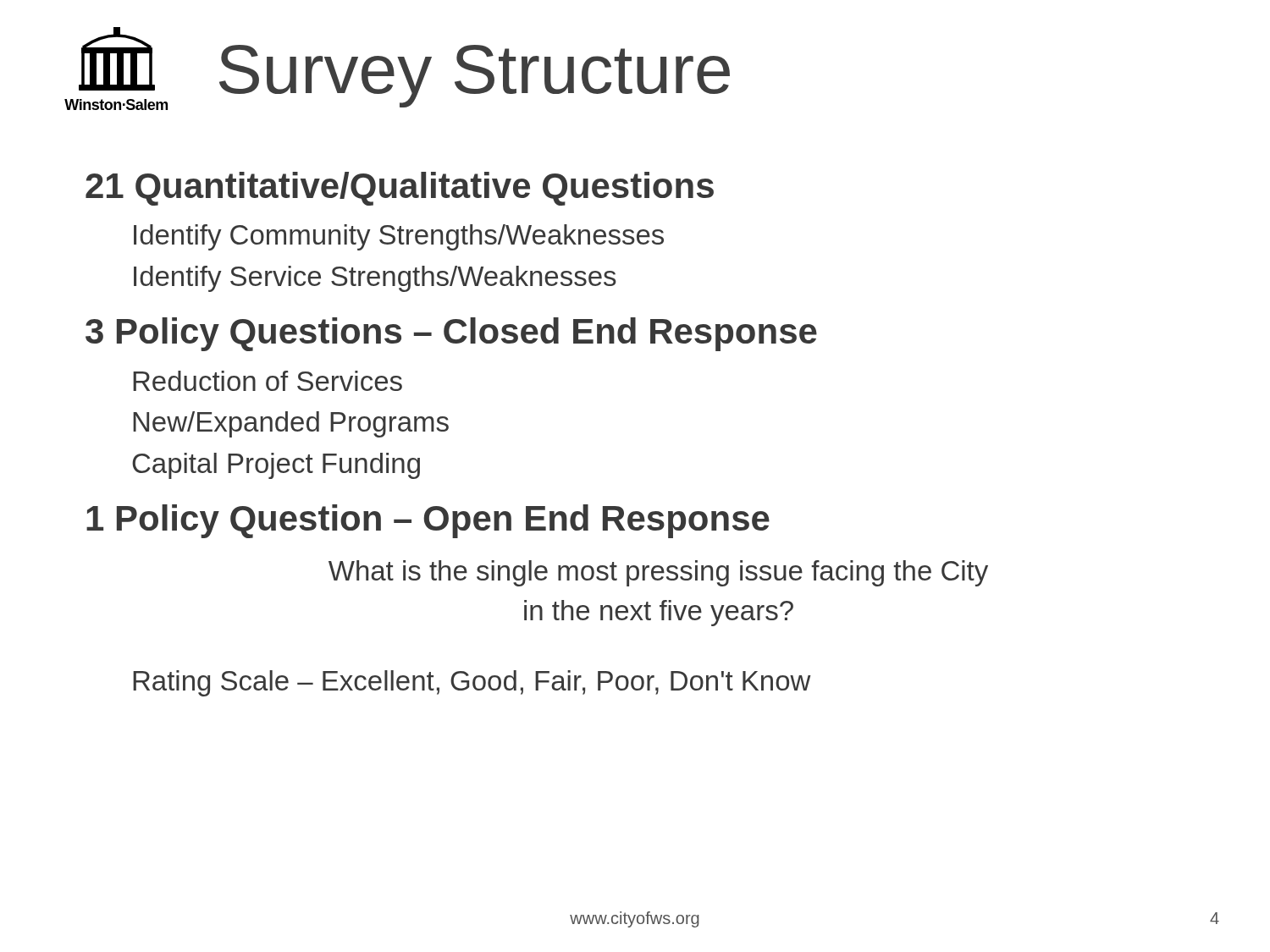
Task: Navigate to the block starting "Identify Community Strengths/Weaknesses"
Action: pyautogui.click(x=398, y=235)
